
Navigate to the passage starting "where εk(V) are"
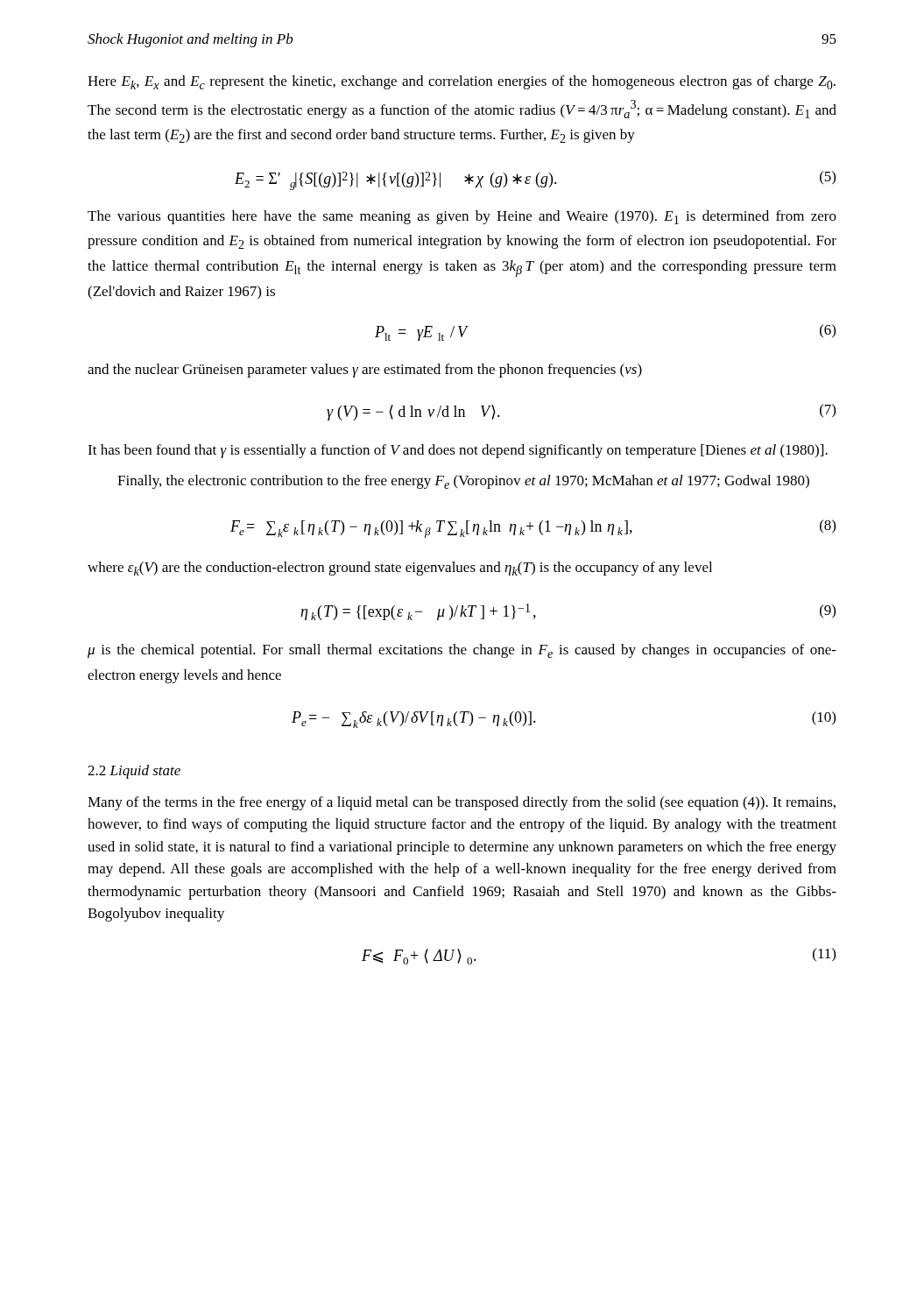pyautogui.click(x=462, y=569)
